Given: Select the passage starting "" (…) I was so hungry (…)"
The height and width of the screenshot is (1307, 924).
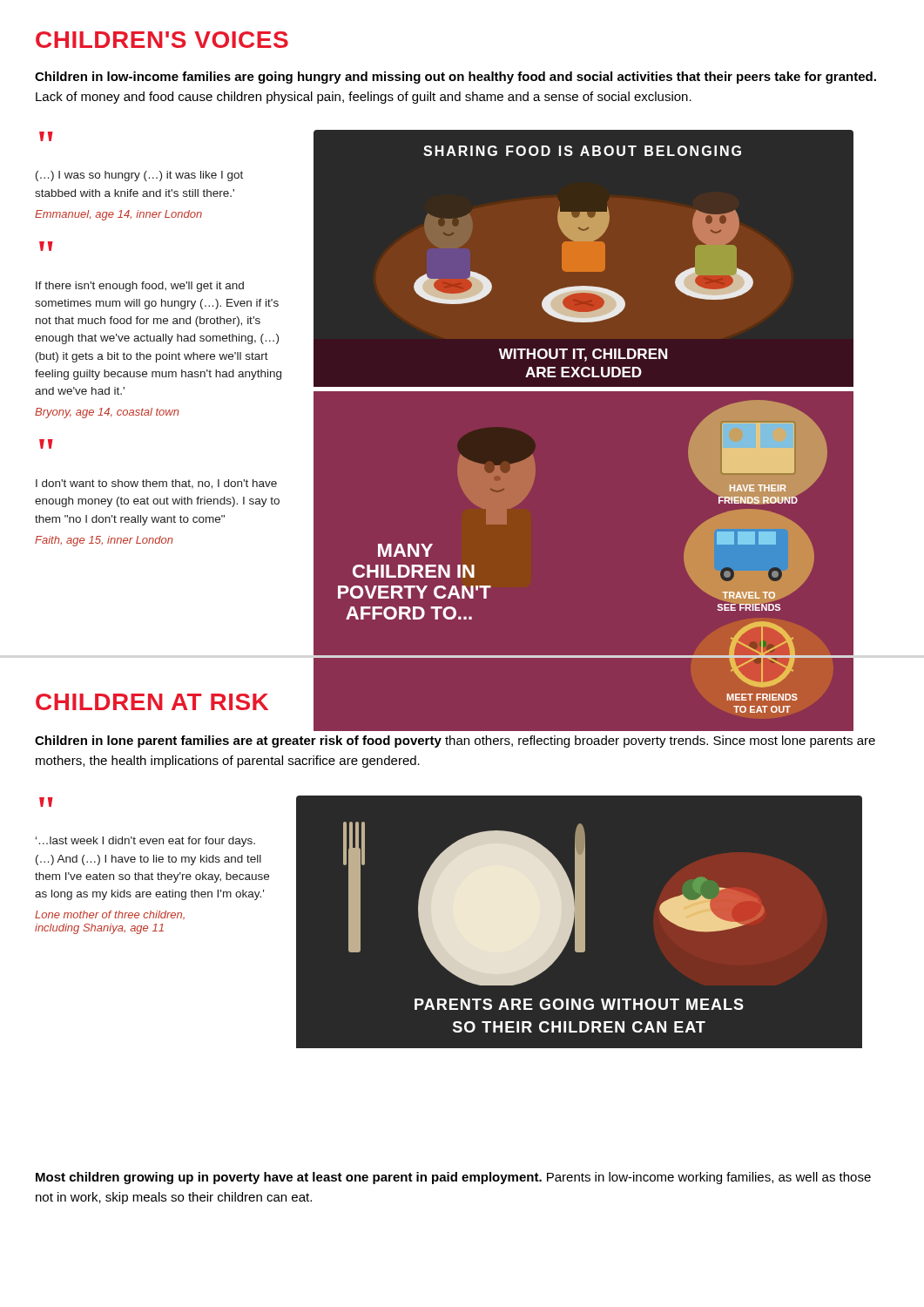Looking at the screenshot, I should [161, 175].
